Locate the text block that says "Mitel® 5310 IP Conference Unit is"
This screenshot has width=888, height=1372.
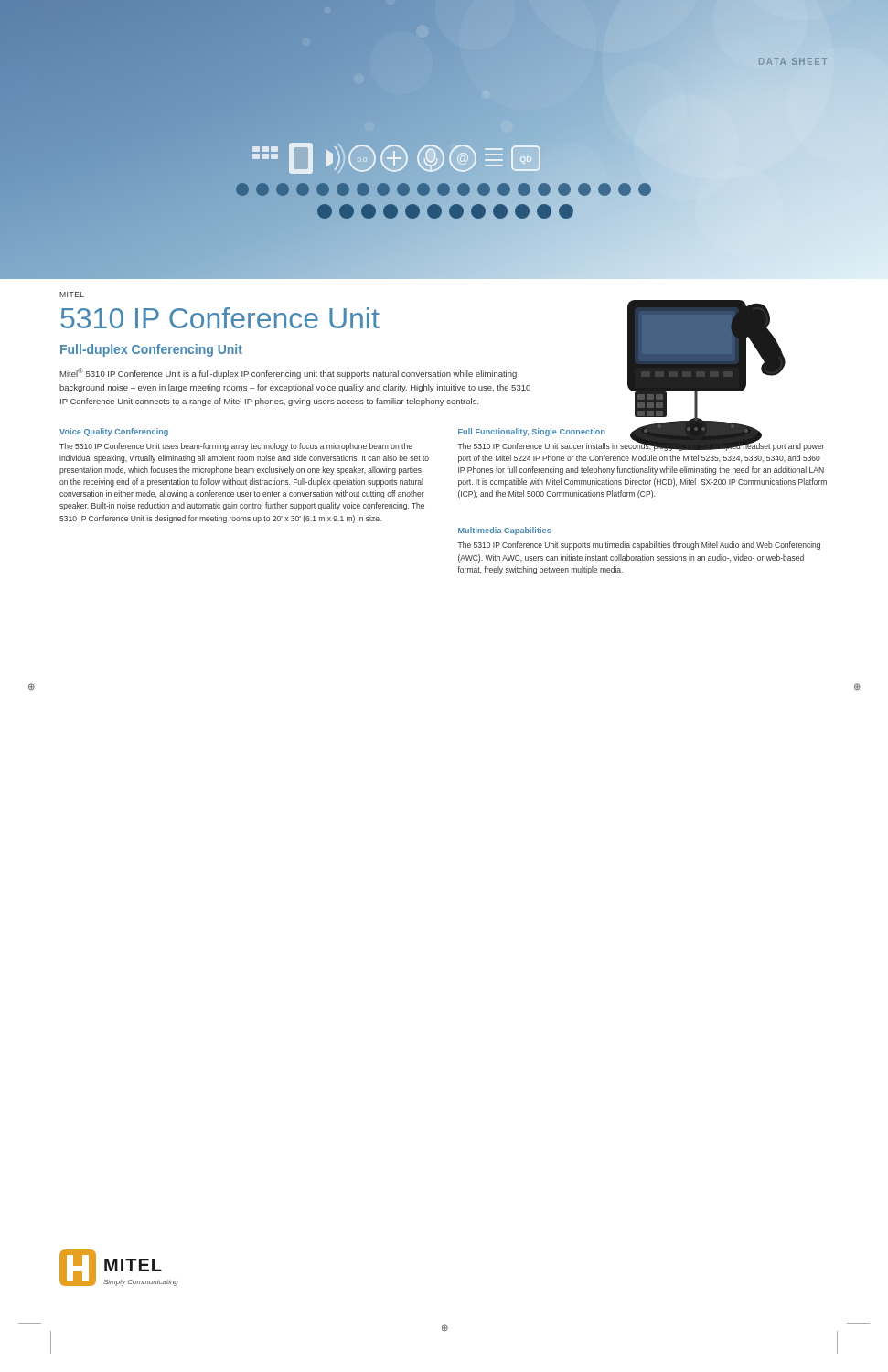point(295,386)
